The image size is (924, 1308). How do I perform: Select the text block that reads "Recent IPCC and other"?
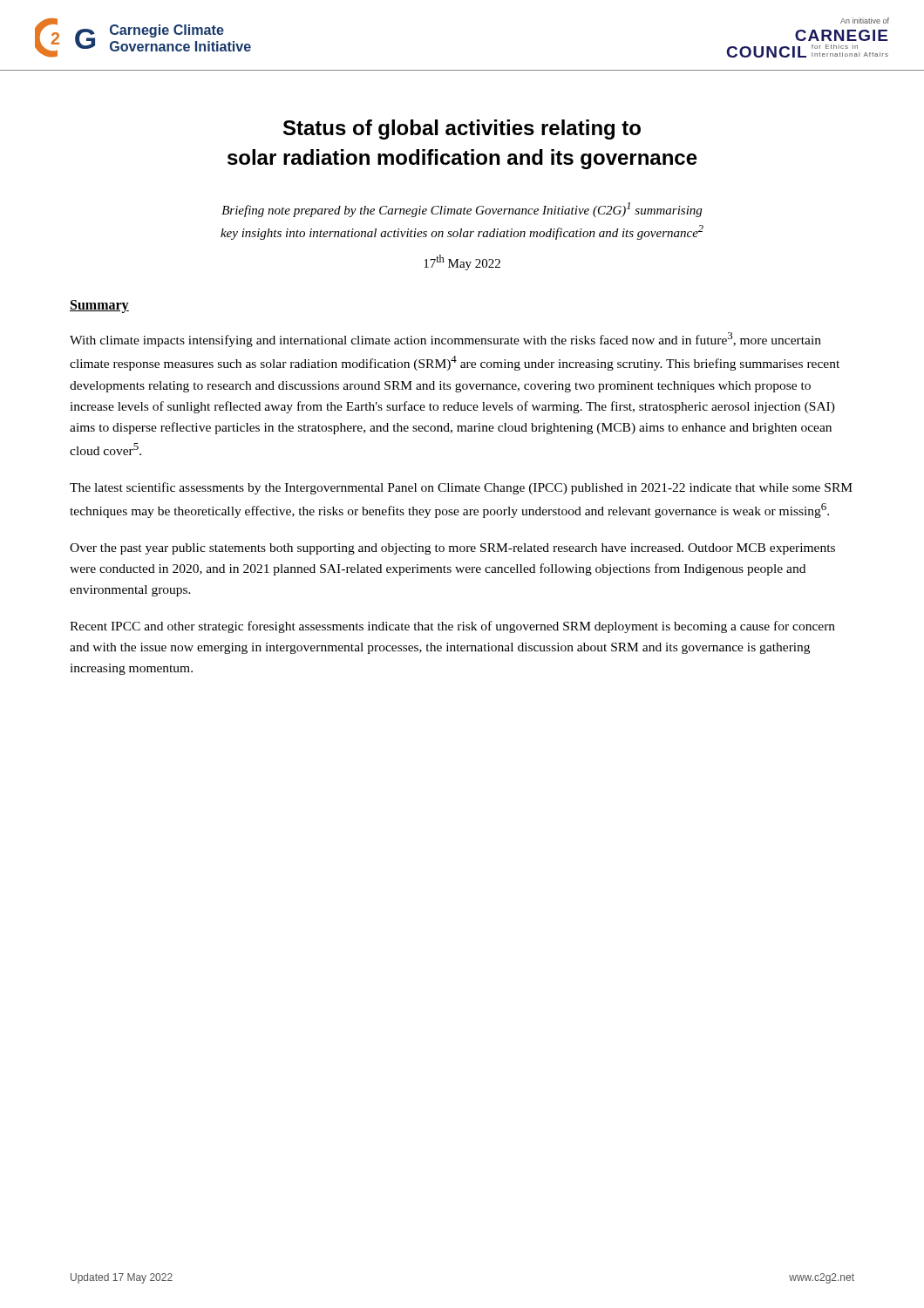(452, 647)
